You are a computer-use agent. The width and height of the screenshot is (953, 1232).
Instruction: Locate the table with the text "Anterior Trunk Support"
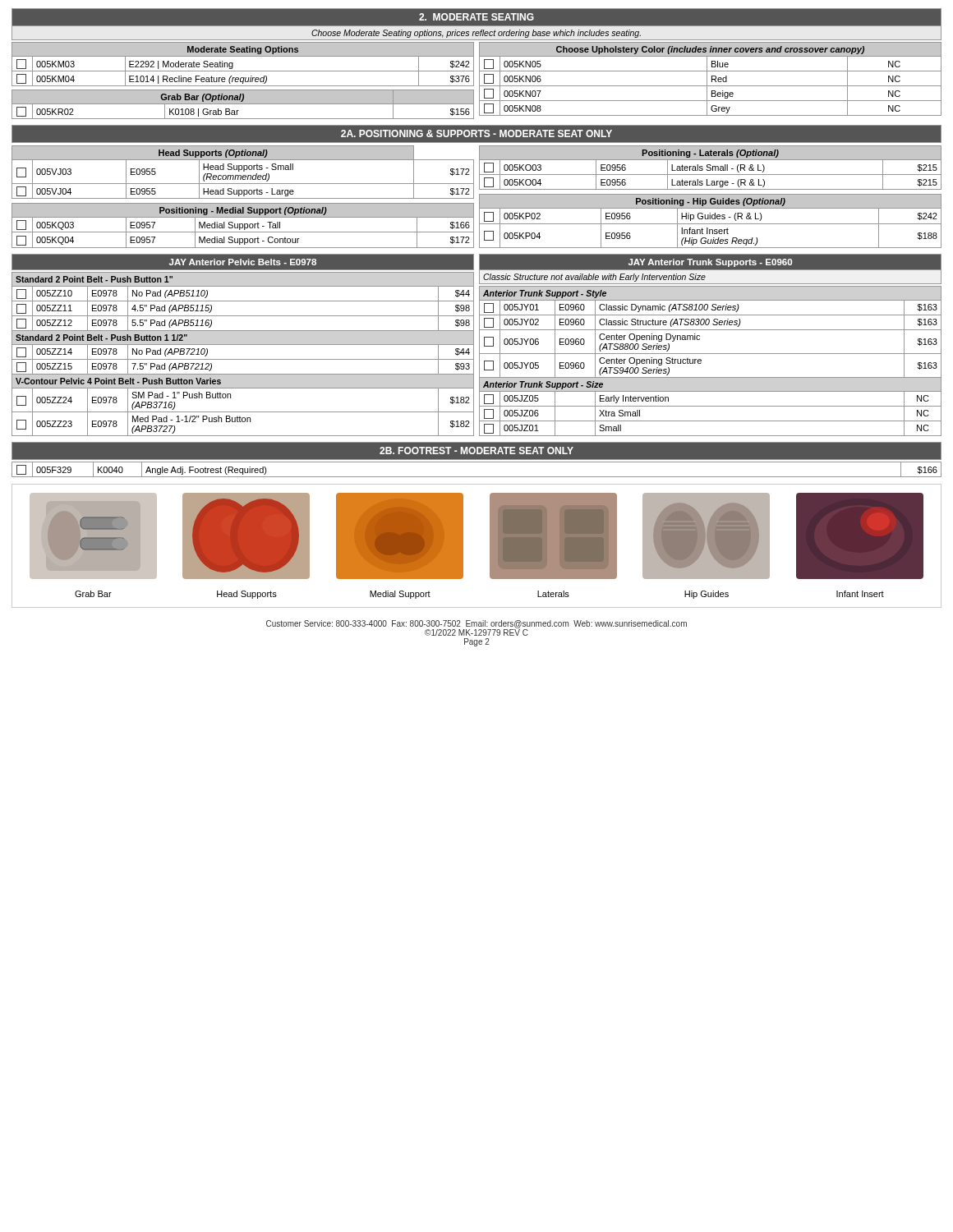(710, 361)
